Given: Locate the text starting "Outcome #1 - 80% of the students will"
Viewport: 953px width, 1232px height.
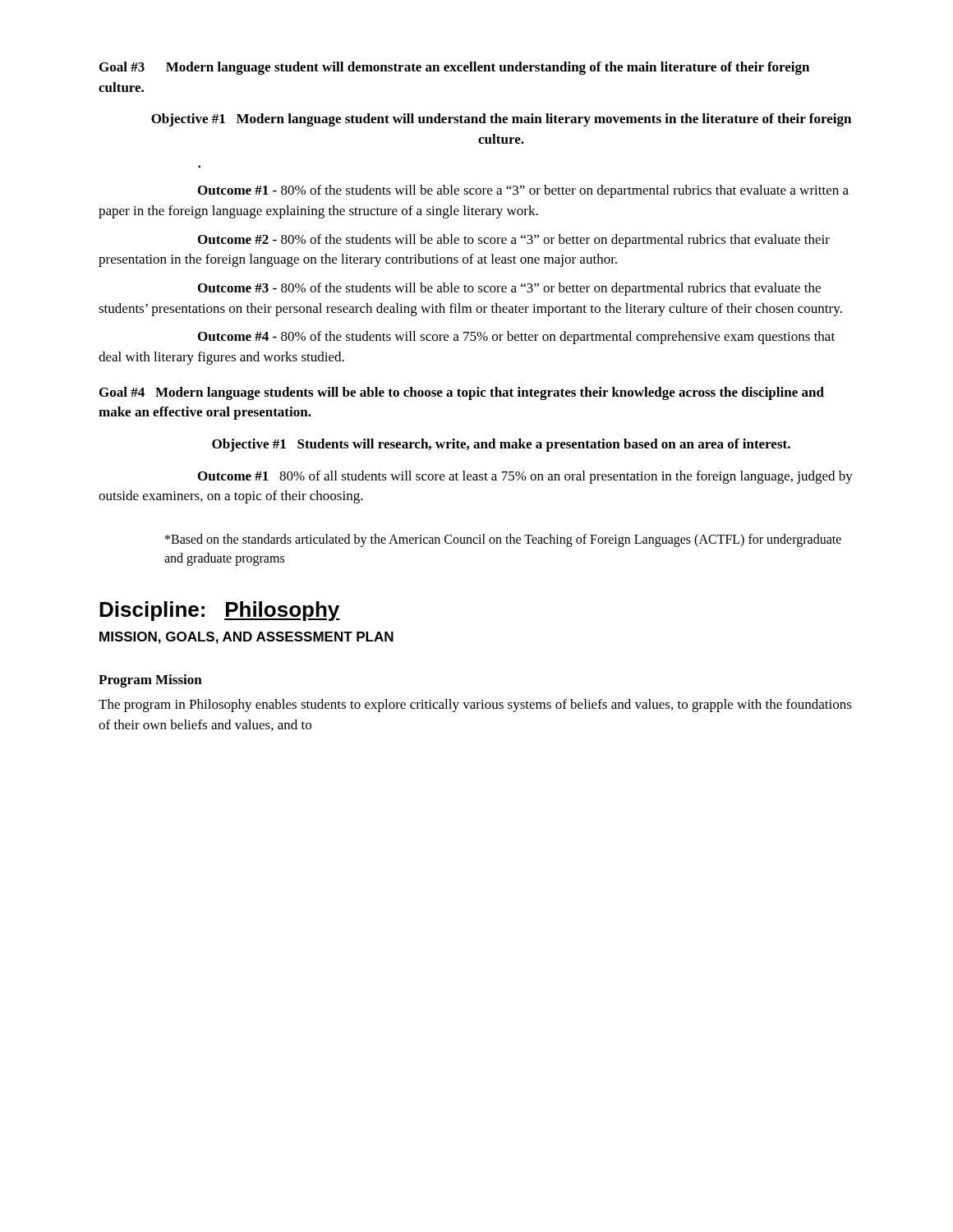Looking at the screenshot, I should 476,201.
